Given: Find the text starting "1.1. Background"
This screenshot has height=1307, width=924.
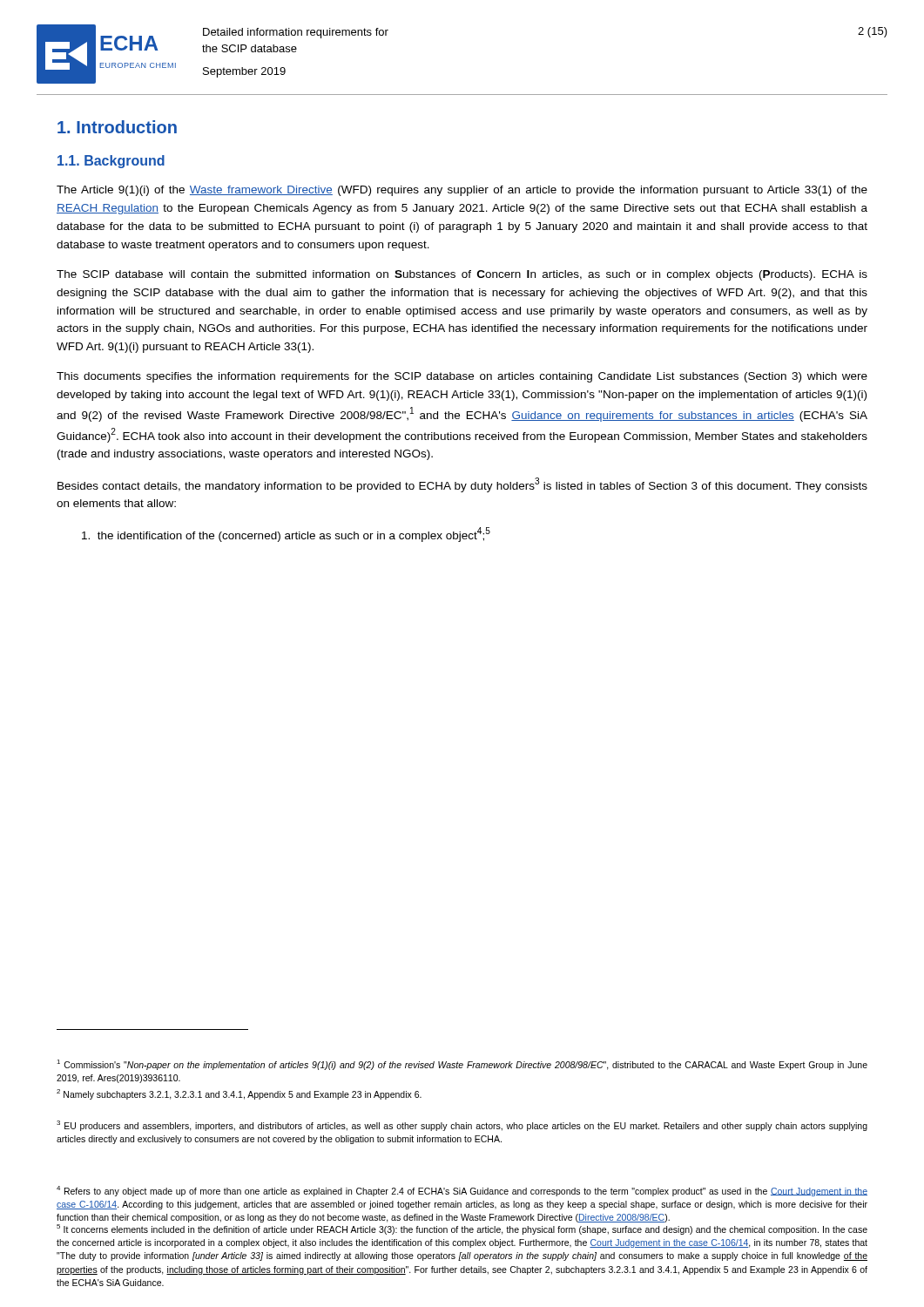Looking at the screenshot, I should point(111,161).
